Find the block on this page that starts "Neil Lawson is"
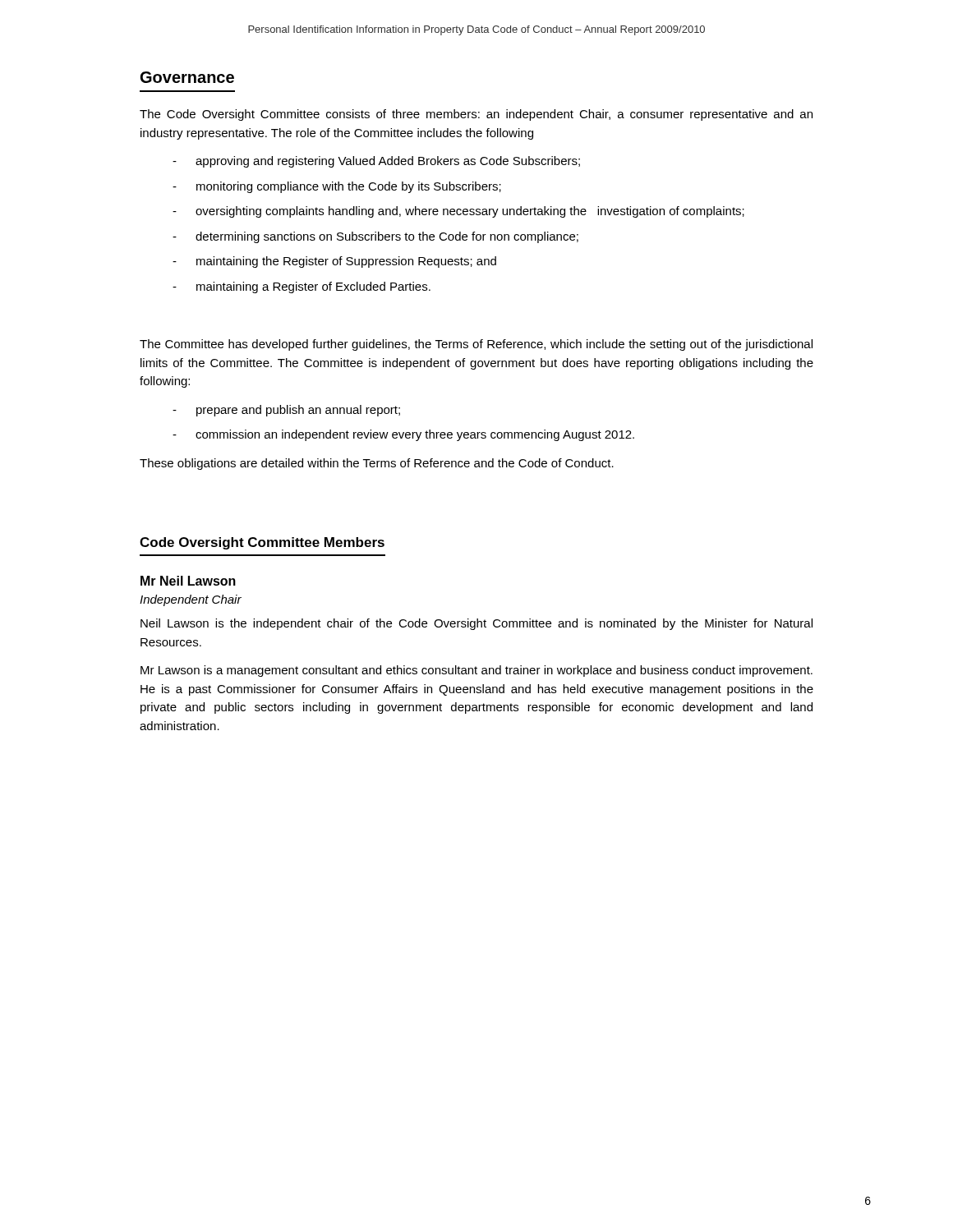 point(476,632)
